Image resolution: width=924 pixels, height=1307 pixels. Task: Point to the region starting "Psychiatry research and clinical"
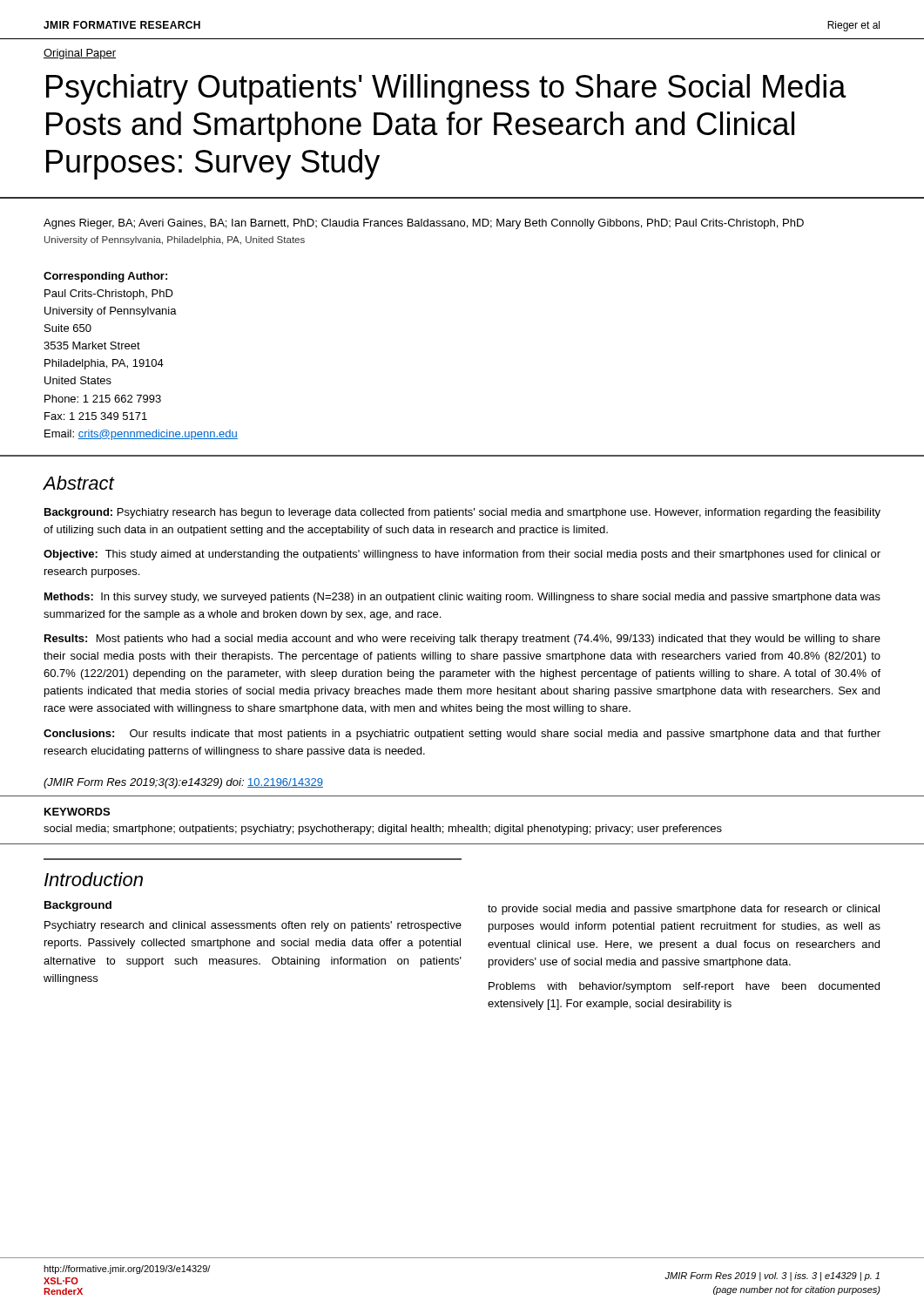[x=253, y=952]
